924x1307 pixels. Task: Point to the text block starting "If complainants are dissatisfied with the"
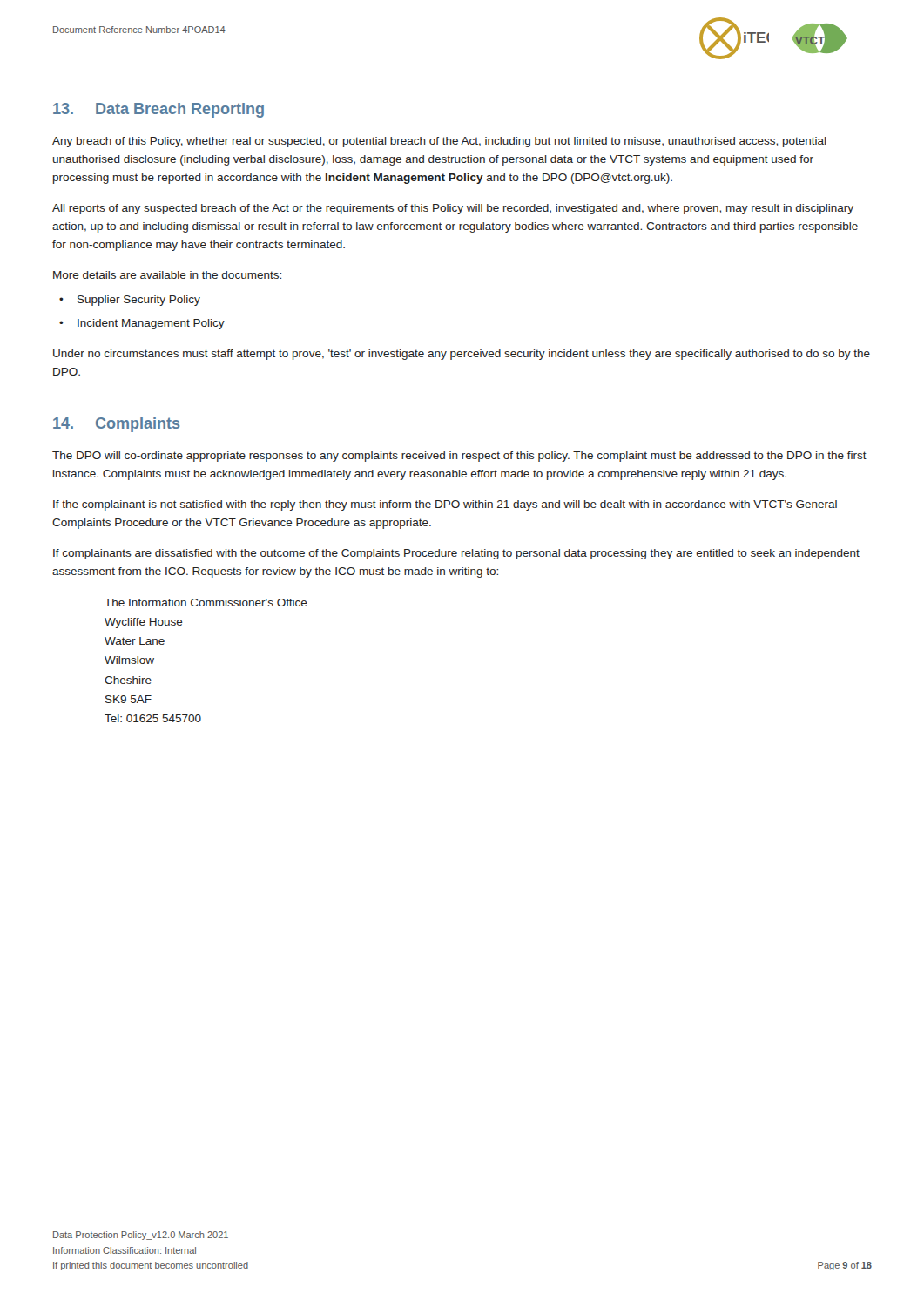pos(456,562)
